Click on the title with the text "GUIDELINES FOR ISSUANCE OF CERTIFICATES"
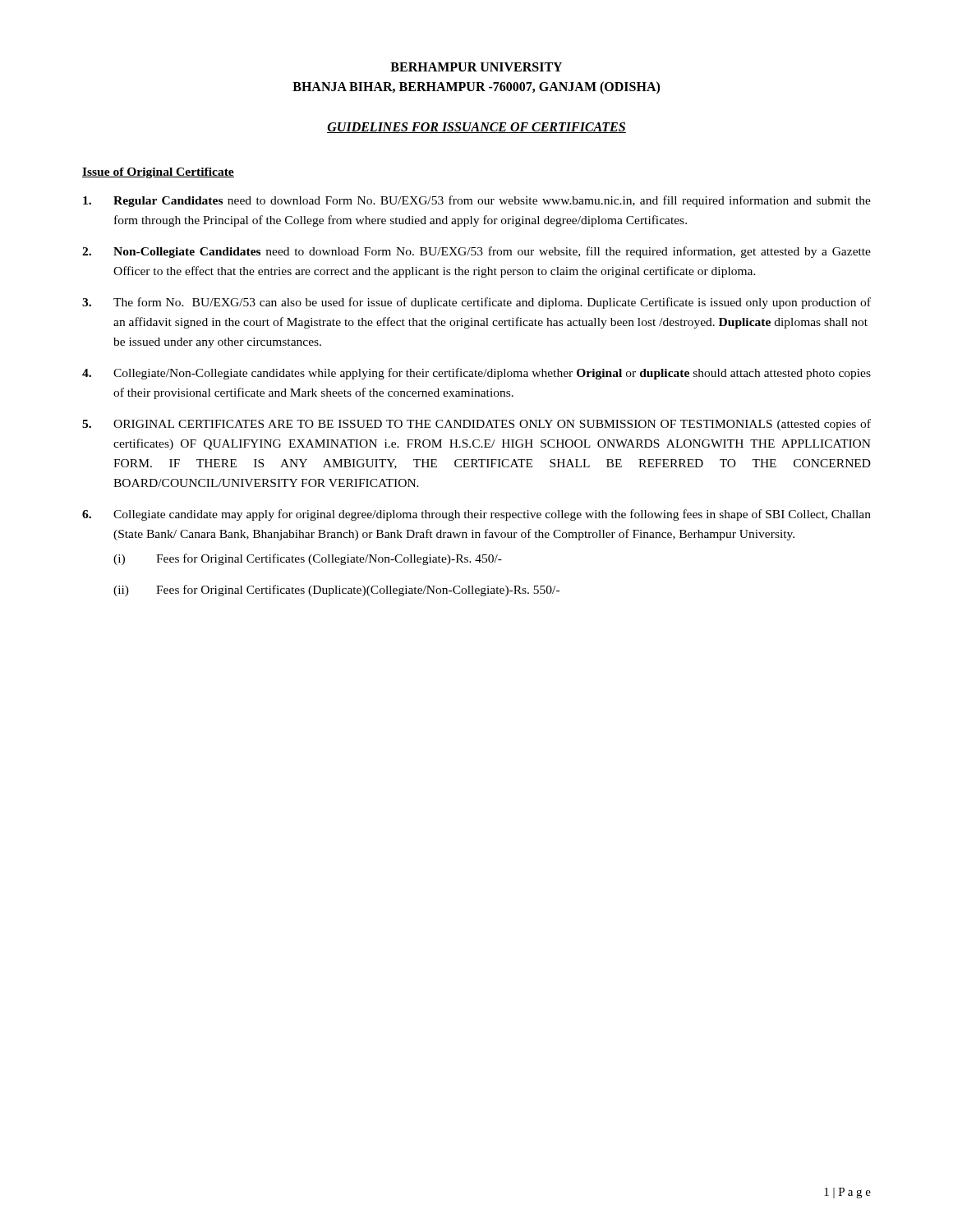 (476, 127)
